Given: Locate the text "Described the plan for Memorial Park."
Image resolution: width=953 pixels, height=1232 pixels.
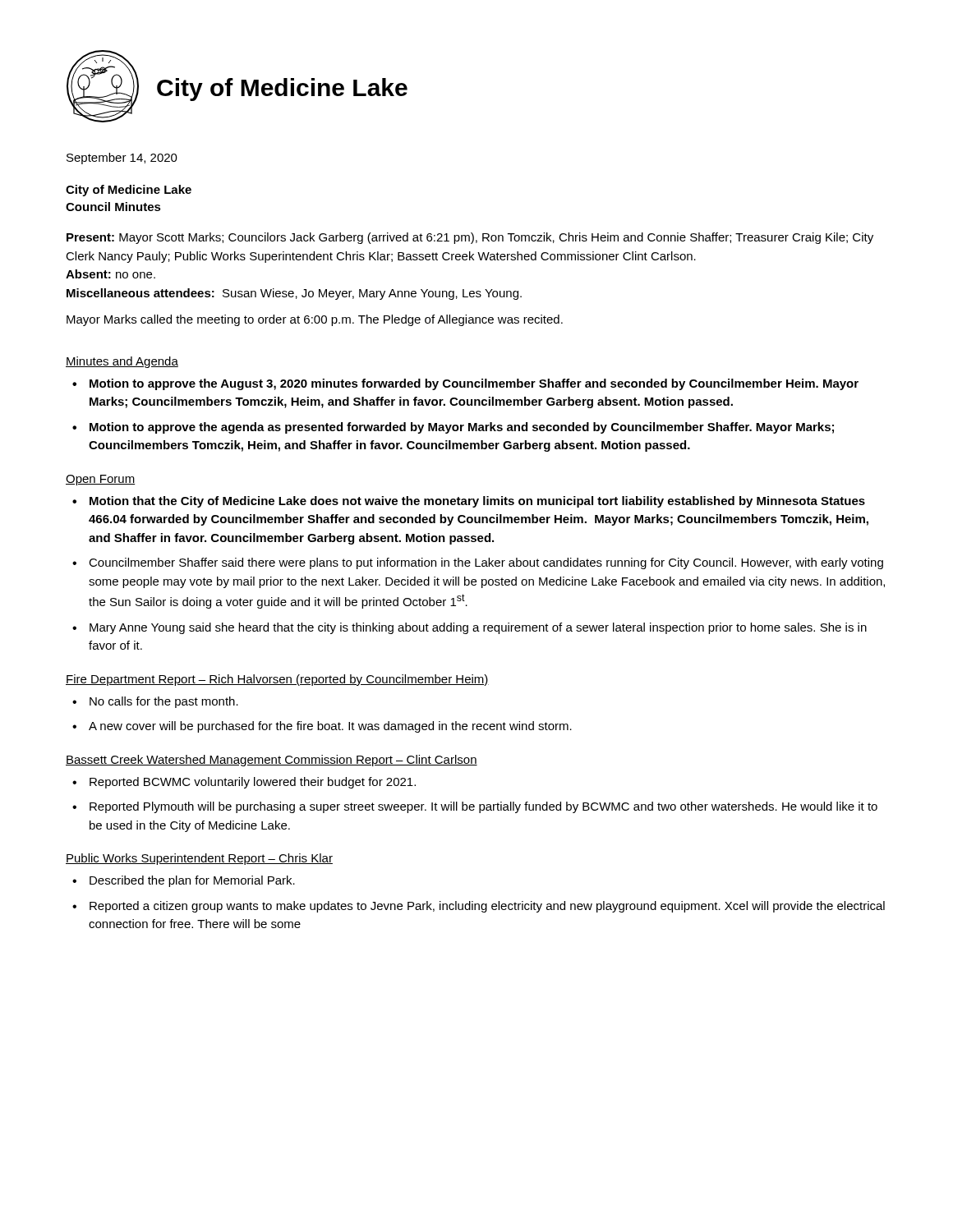Looking at the screenshot, I should [192, 880].
